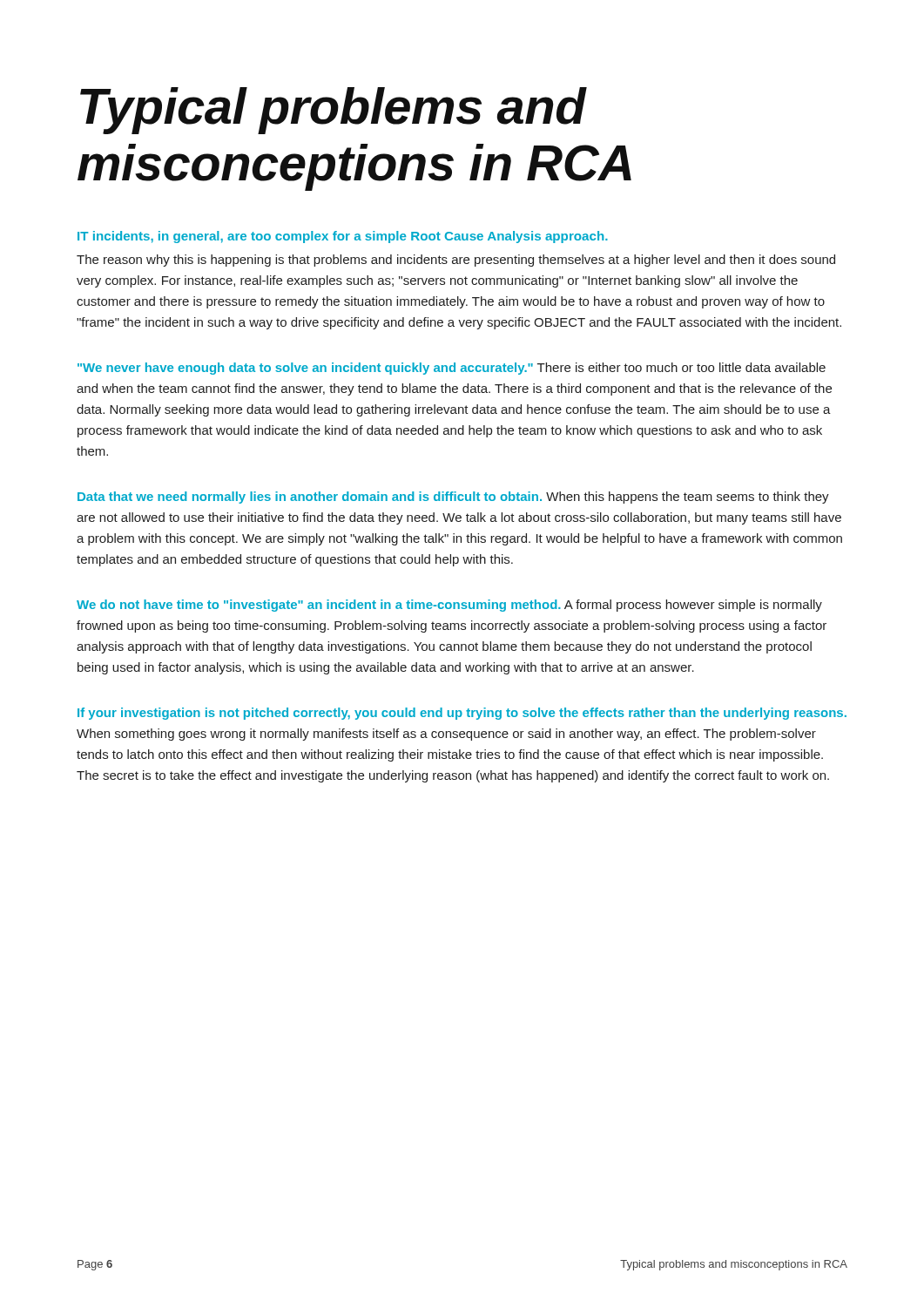Navigate to the passage starting "Data that we"

(462, 528)
